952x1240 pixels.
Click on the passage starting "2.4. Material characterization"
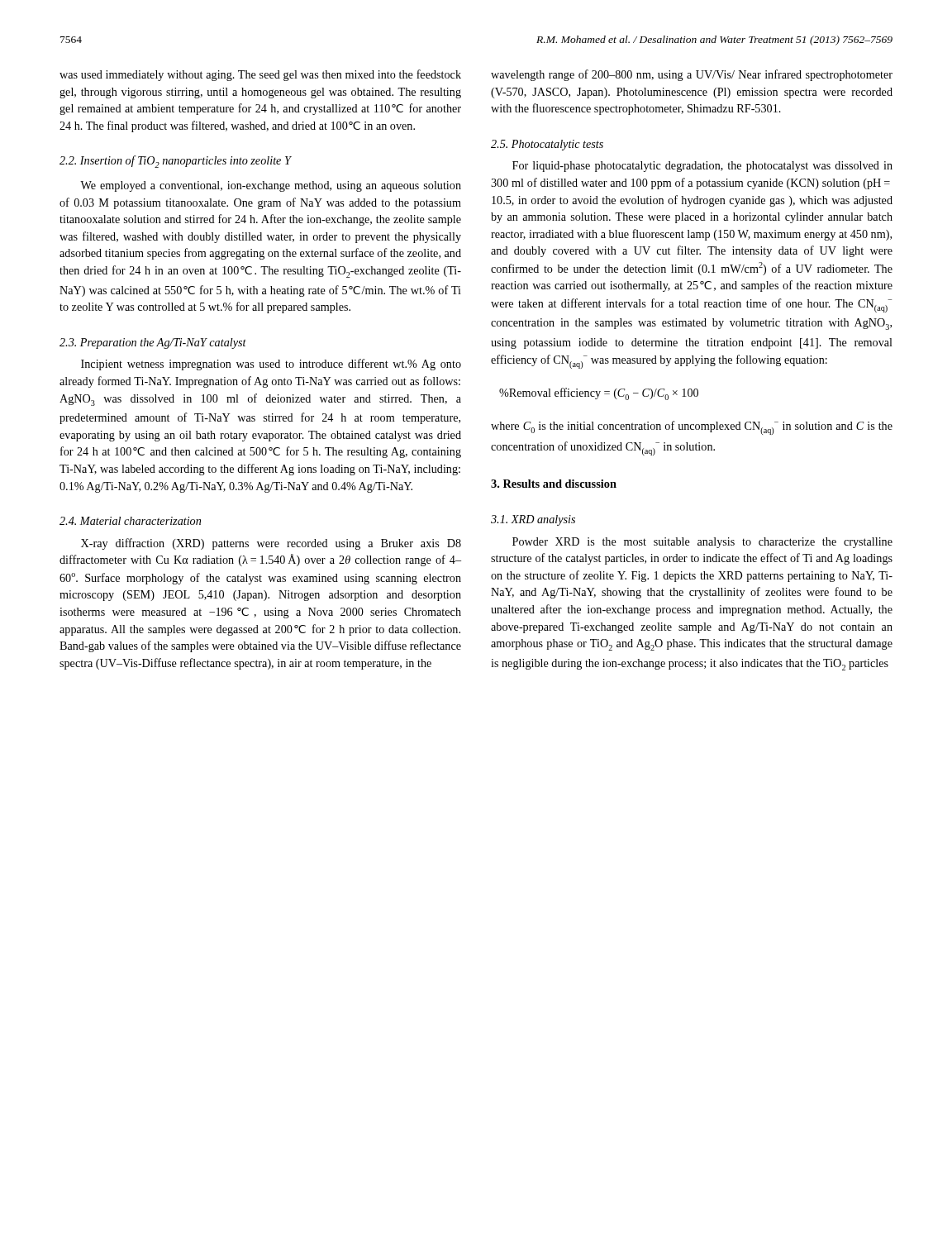130,521
